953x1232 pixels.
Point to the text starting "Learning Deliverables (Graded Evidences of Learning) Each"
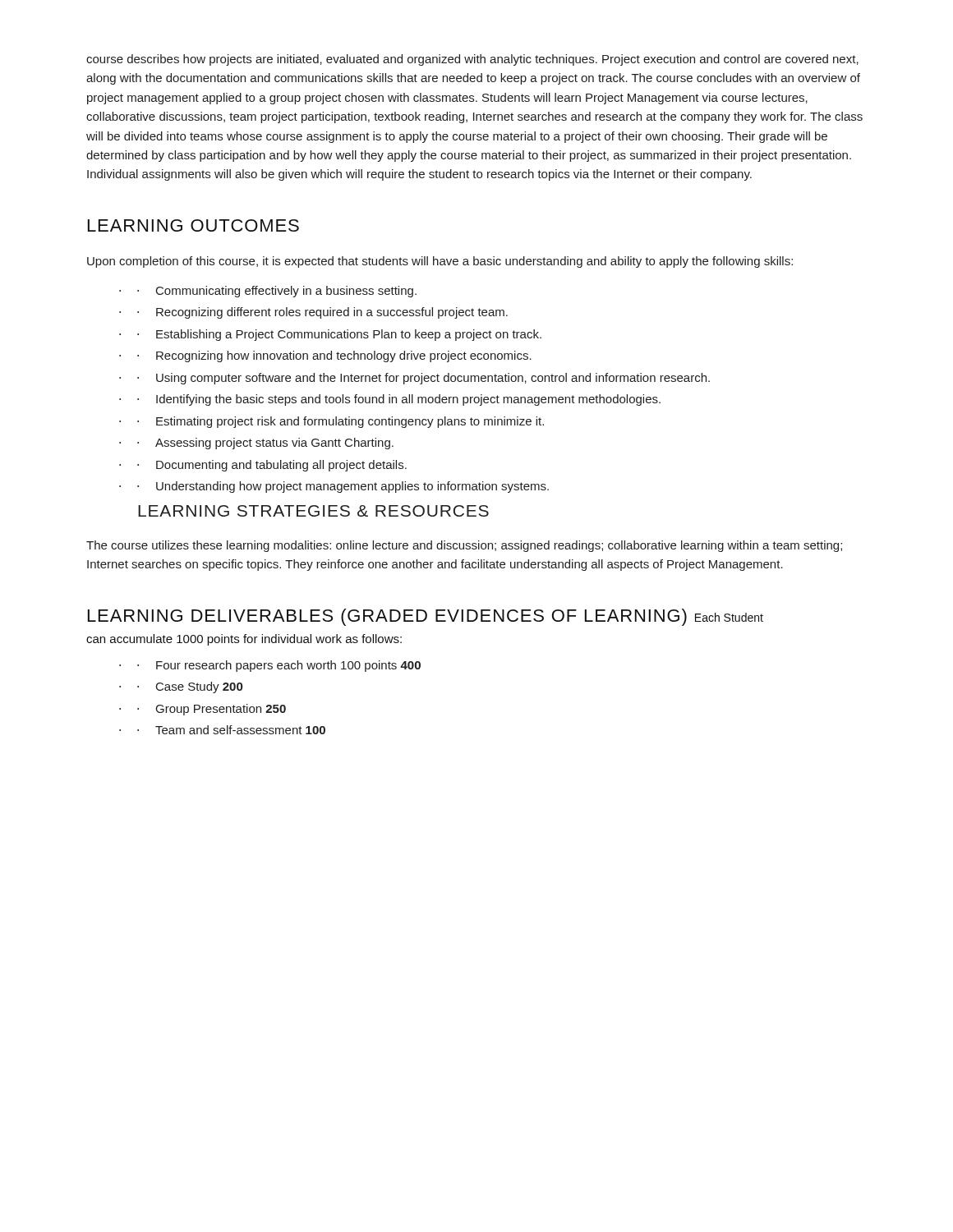coord(425,625)
